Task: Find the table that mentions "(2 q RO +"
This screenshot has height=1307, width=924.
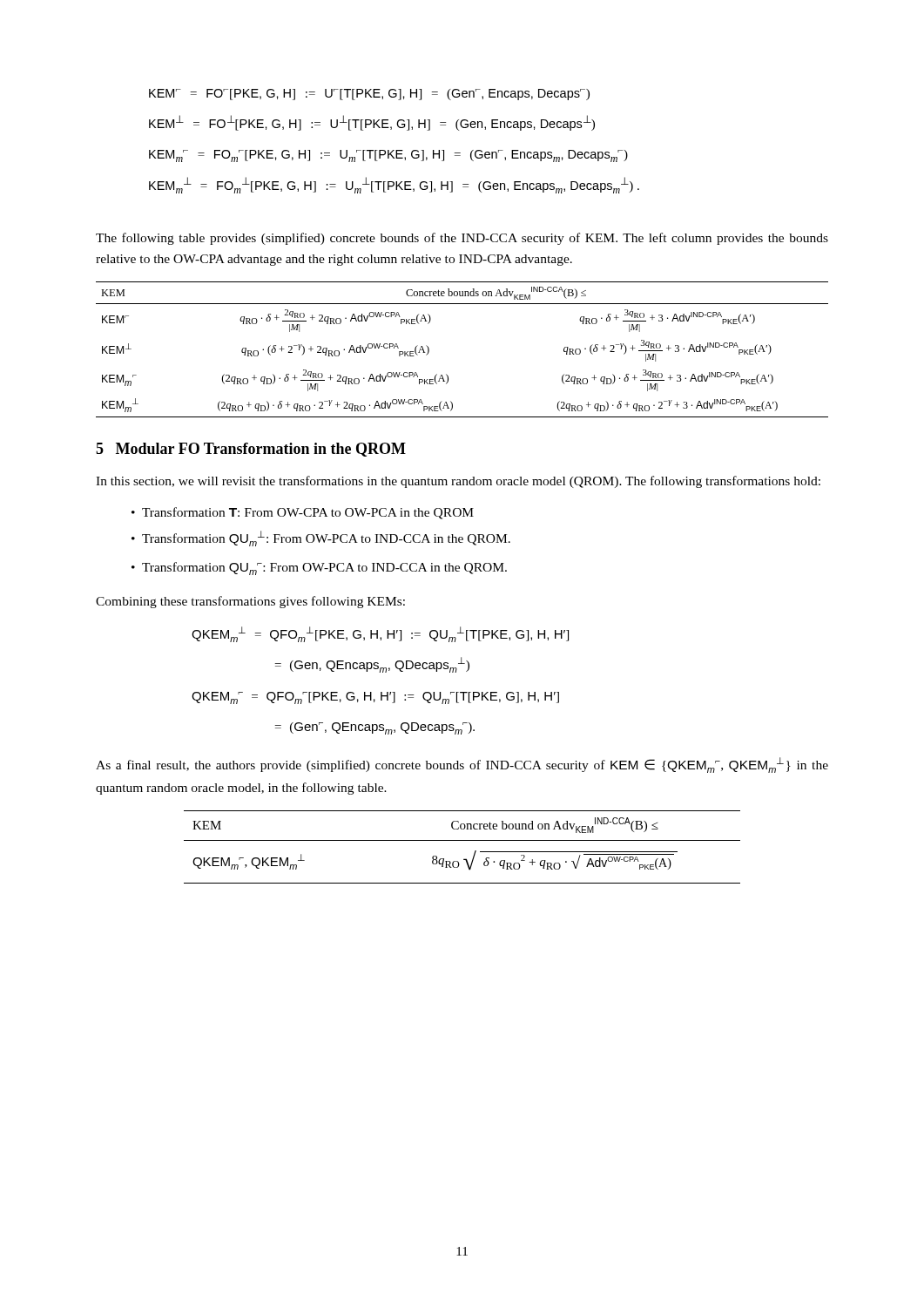Action: pos(462,349)
